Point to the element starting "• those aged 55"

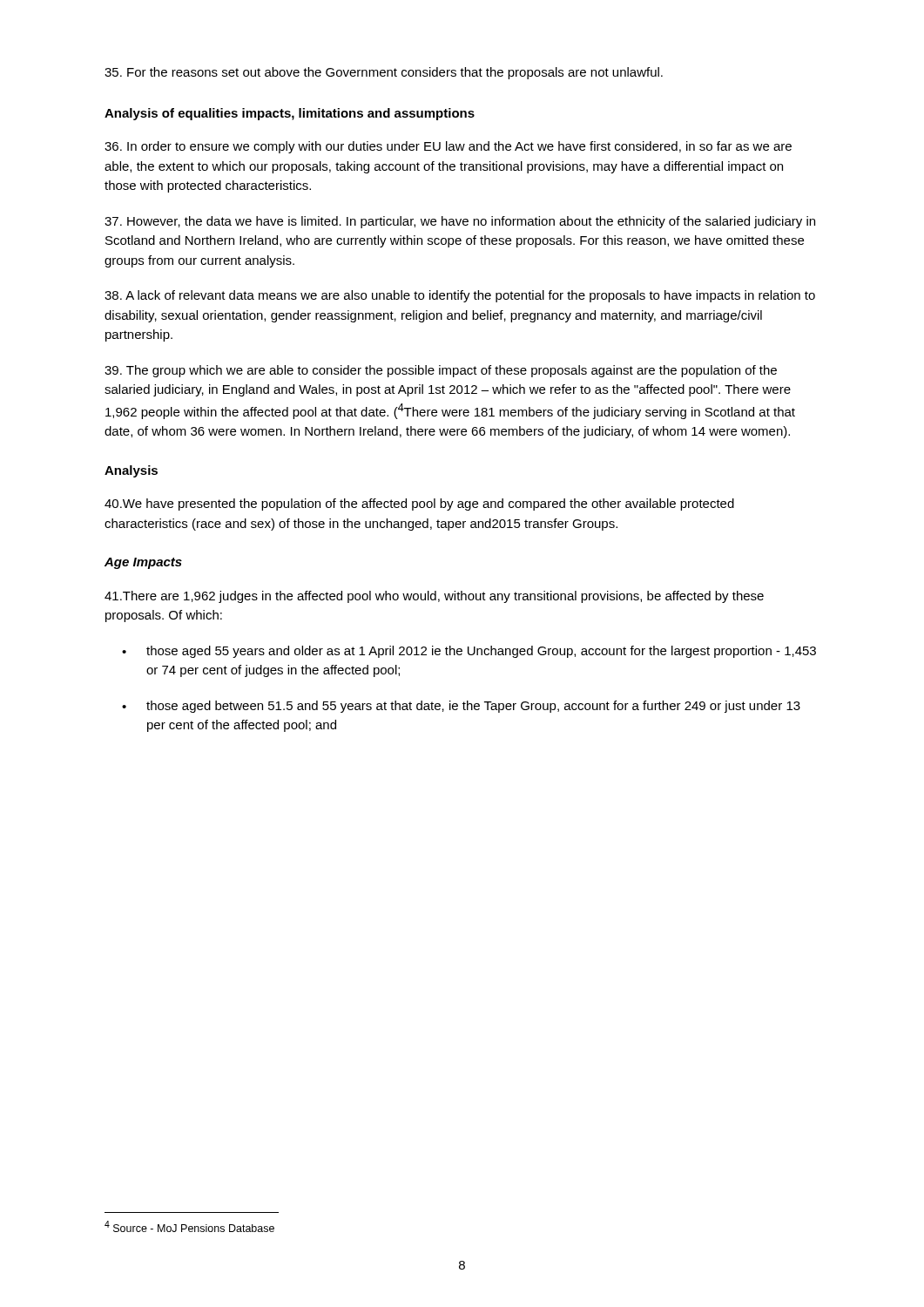pyautogui.click(x=471, y=660)
